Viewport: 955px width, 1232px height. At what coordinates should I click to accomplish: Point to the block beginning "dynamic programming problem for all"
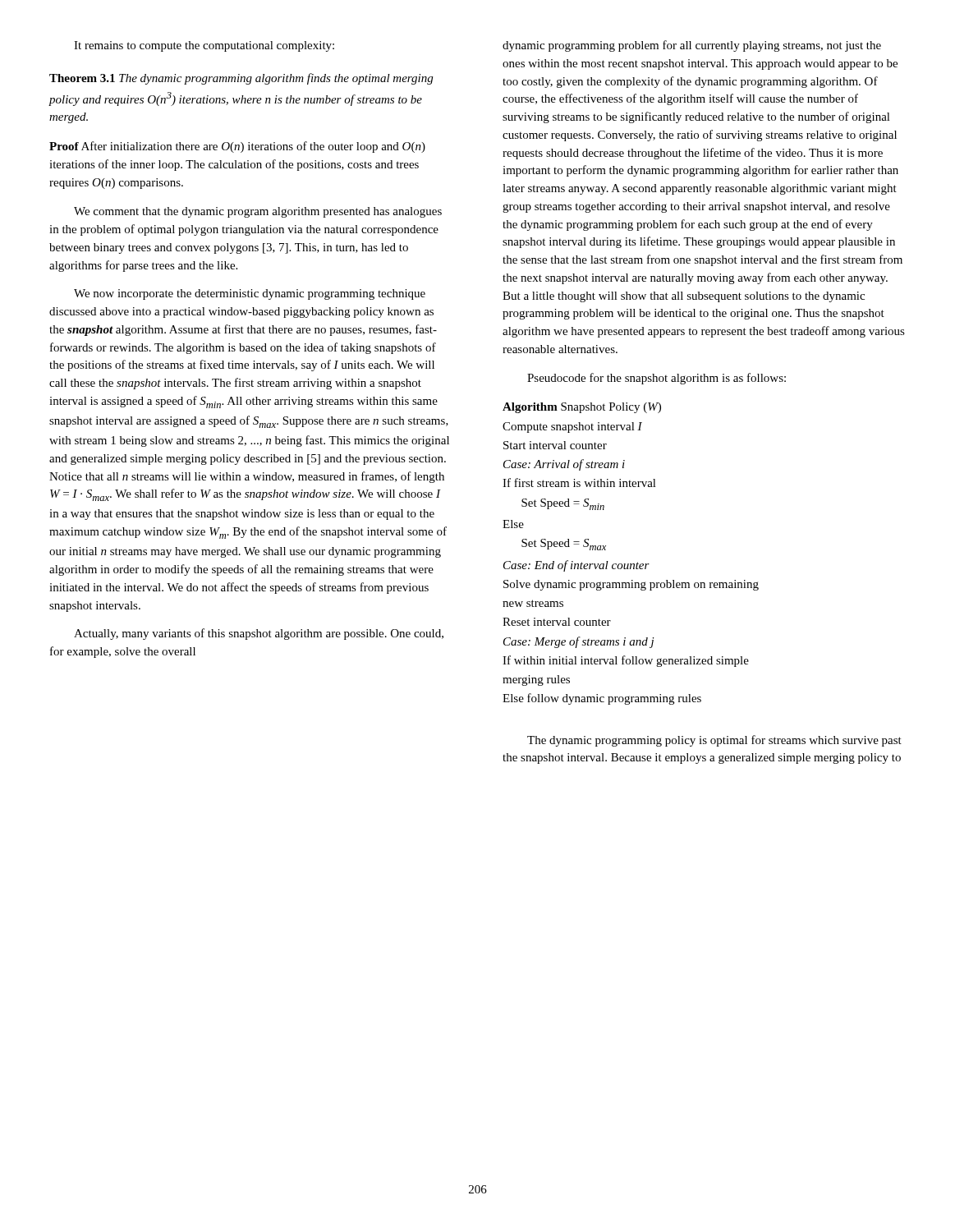pyautogui.click(x=704, y=198)
